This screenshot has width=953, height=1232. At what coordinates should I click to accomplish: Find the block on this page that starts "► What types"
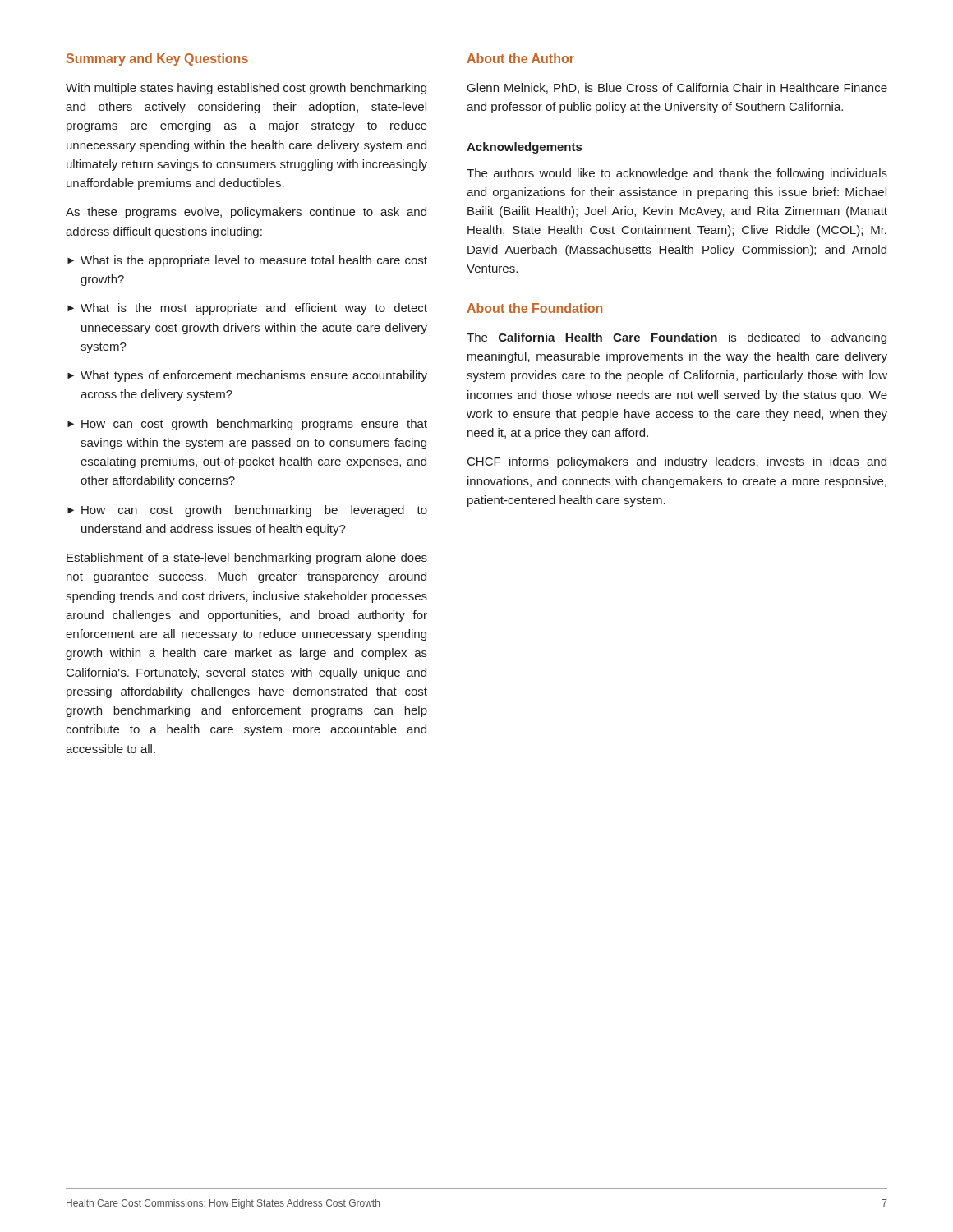(246, 385)
